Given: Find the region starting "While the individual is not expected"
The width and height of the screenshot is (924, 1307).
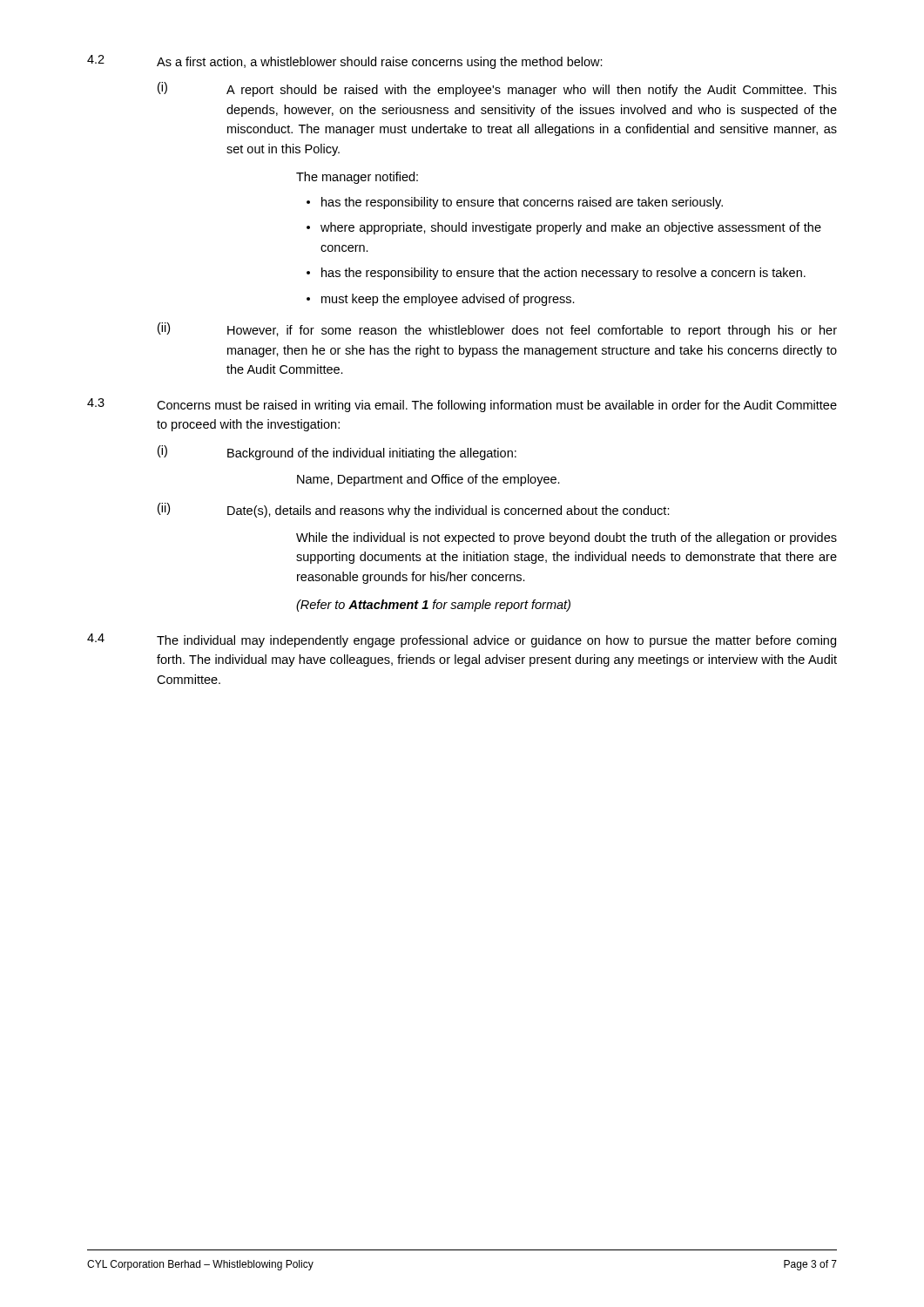Looking at the screenshot, I should (567, 557).
